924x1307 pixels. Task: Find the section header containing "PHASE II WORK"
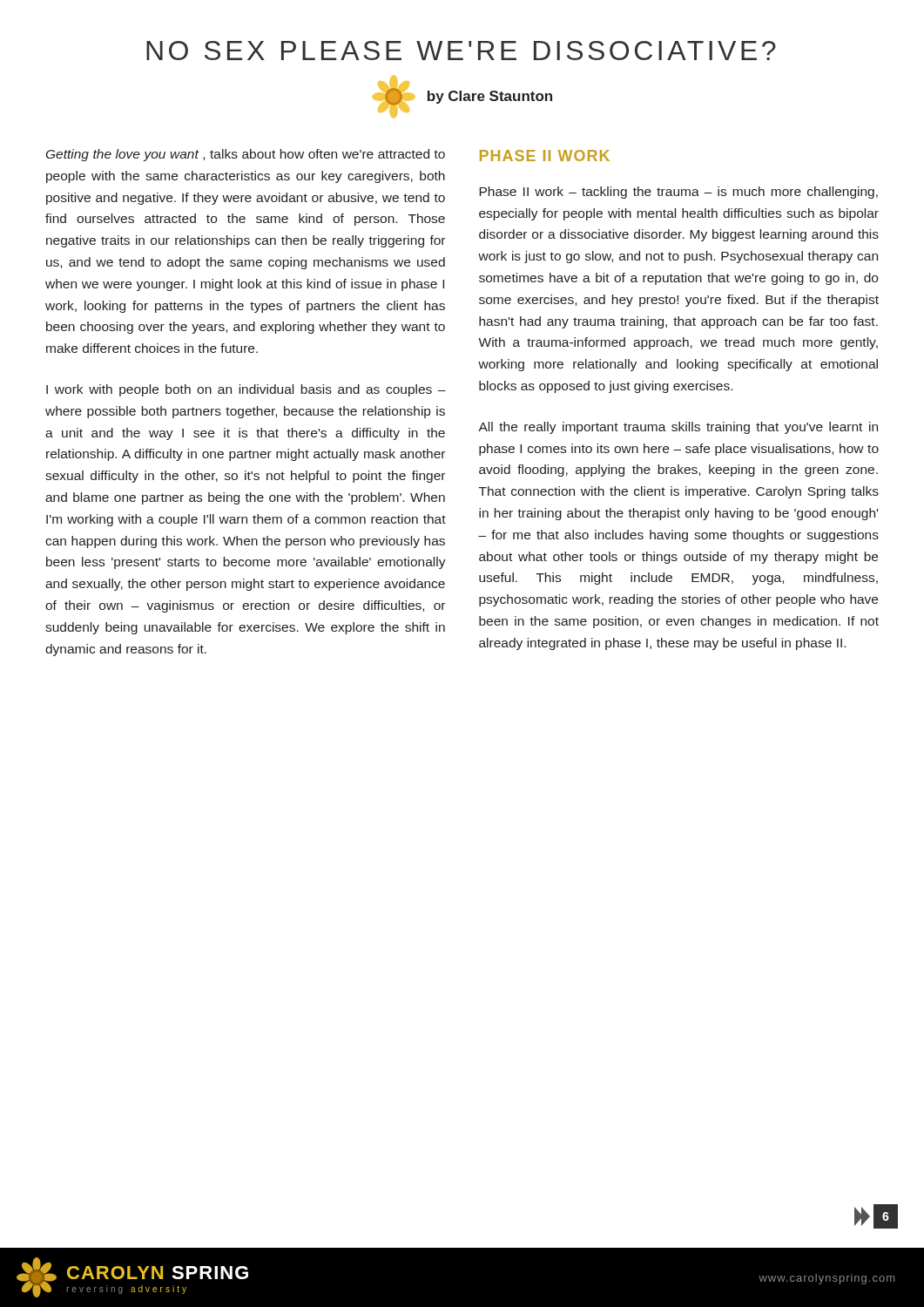point(545,156)
